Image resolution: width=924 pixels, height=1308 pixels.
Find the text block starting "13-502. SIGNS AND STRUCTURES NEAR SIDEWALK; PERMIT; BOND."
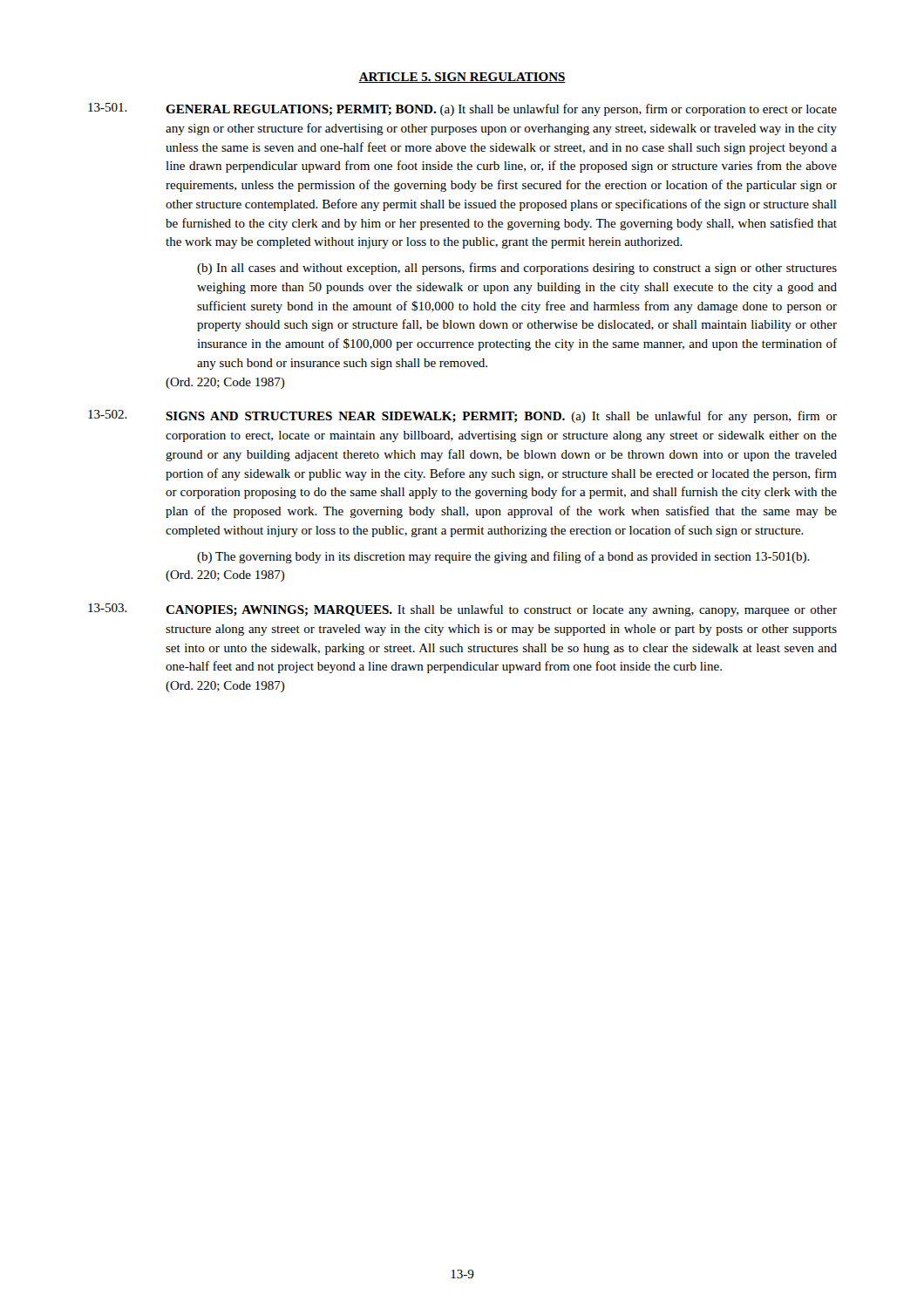tap(462, 496)
